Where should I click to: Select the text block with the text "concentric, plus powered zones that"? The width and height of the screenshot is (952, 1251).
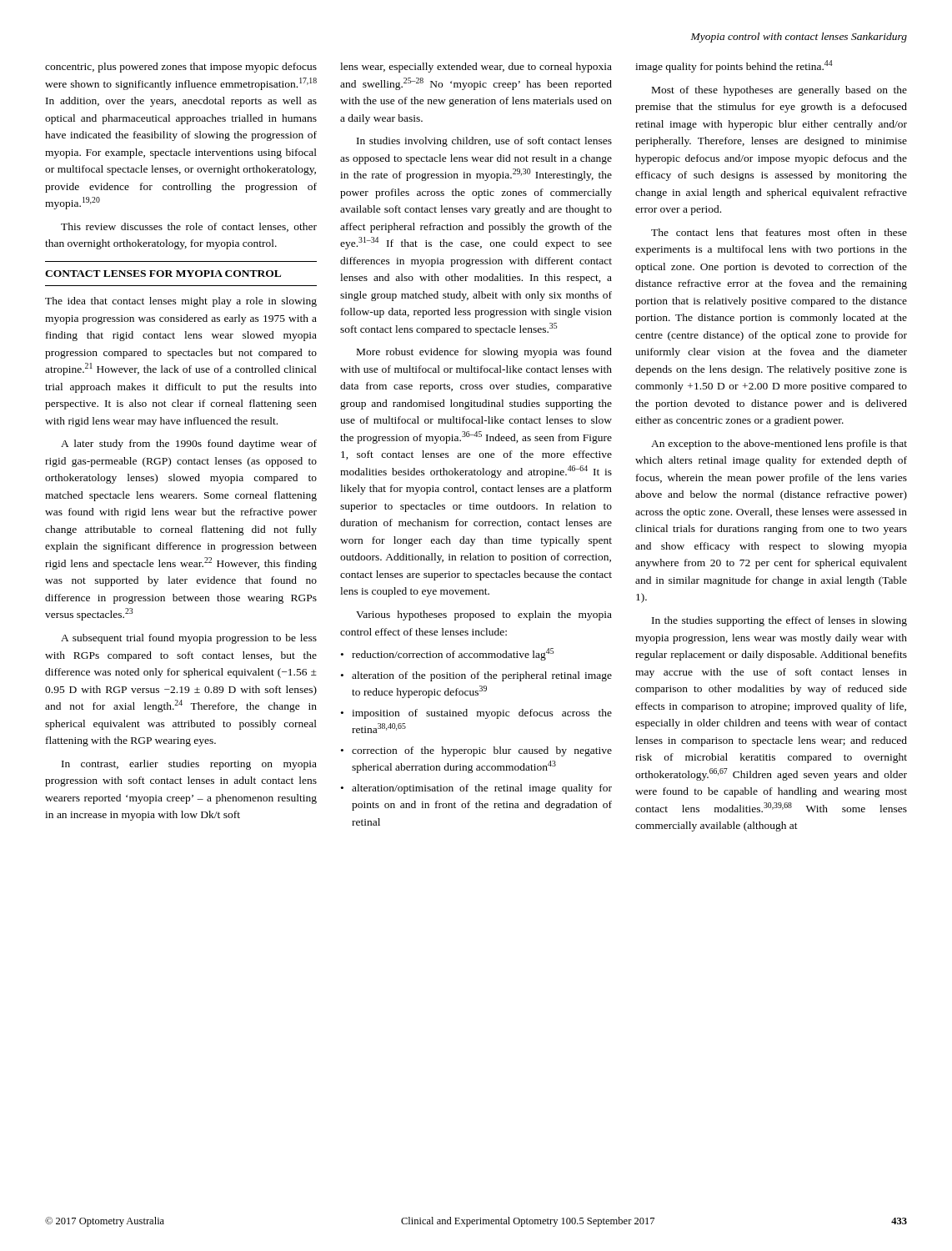pos(181,155)
